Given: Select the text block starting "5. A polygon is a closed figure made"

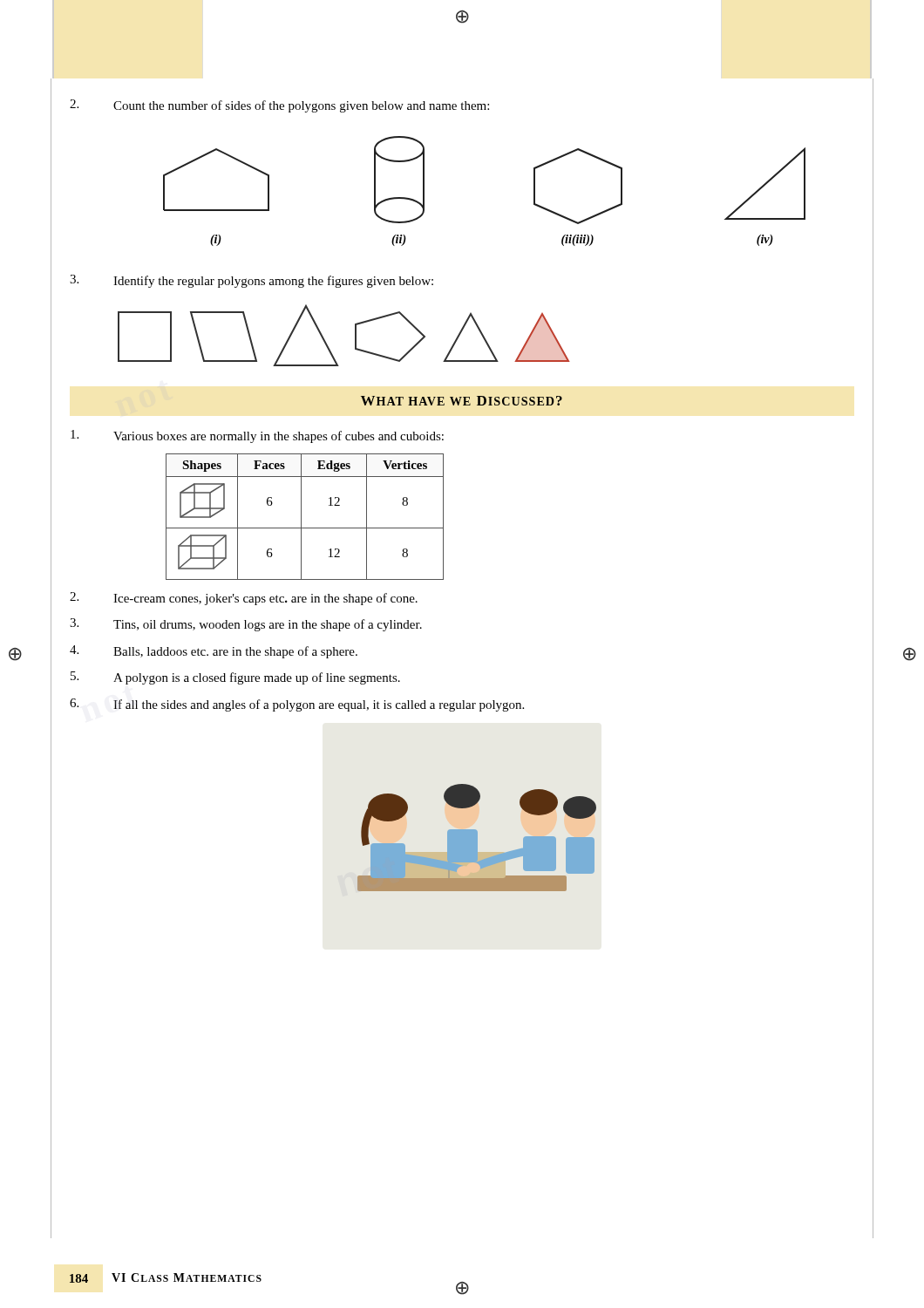Looking at the screenshot, I should [x=235, y=678].
